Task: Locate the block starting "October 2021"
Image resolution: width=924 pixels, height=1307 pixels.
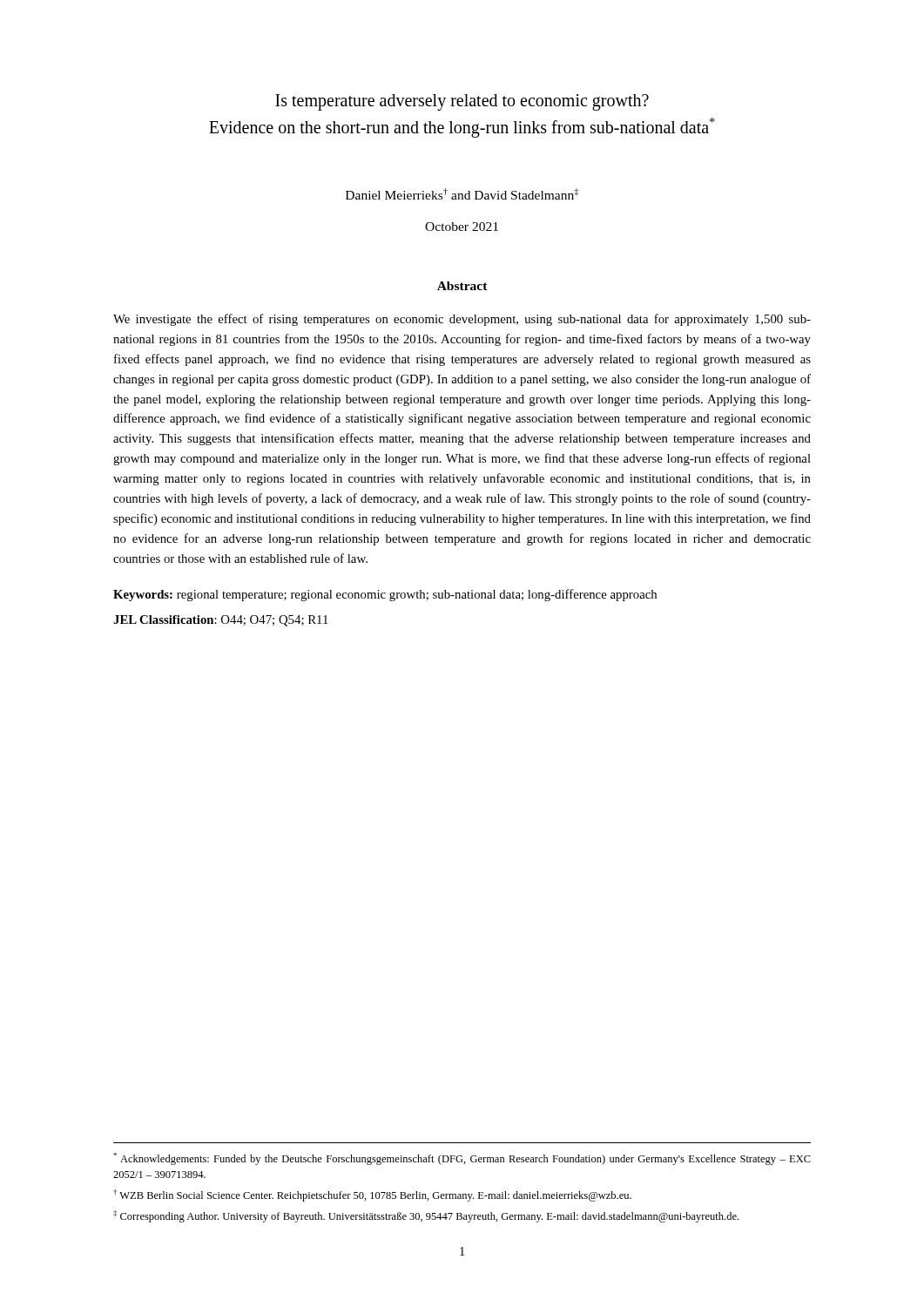Action: point(462,226)
